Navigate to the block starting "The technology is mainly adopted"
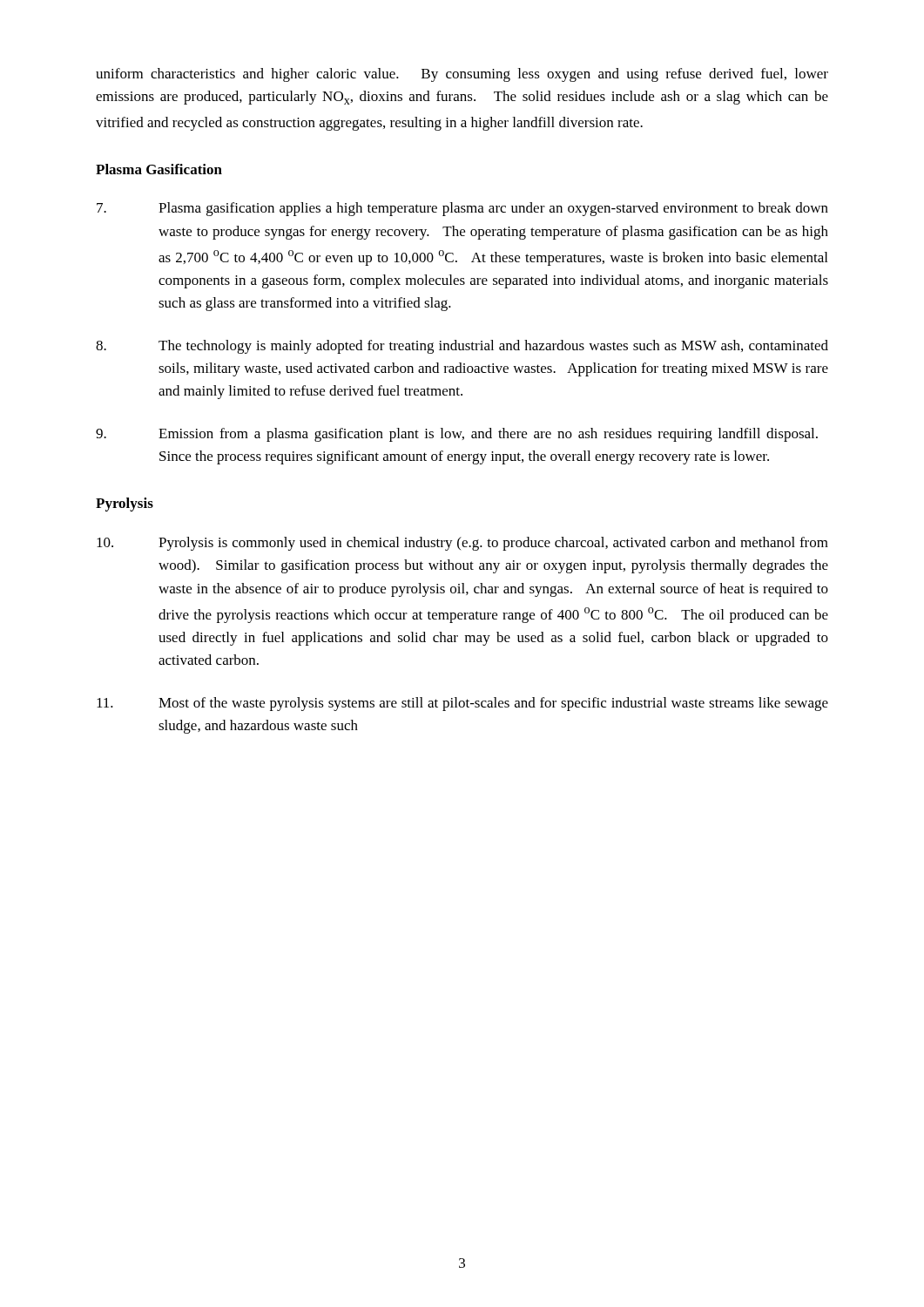 point(462,369)
